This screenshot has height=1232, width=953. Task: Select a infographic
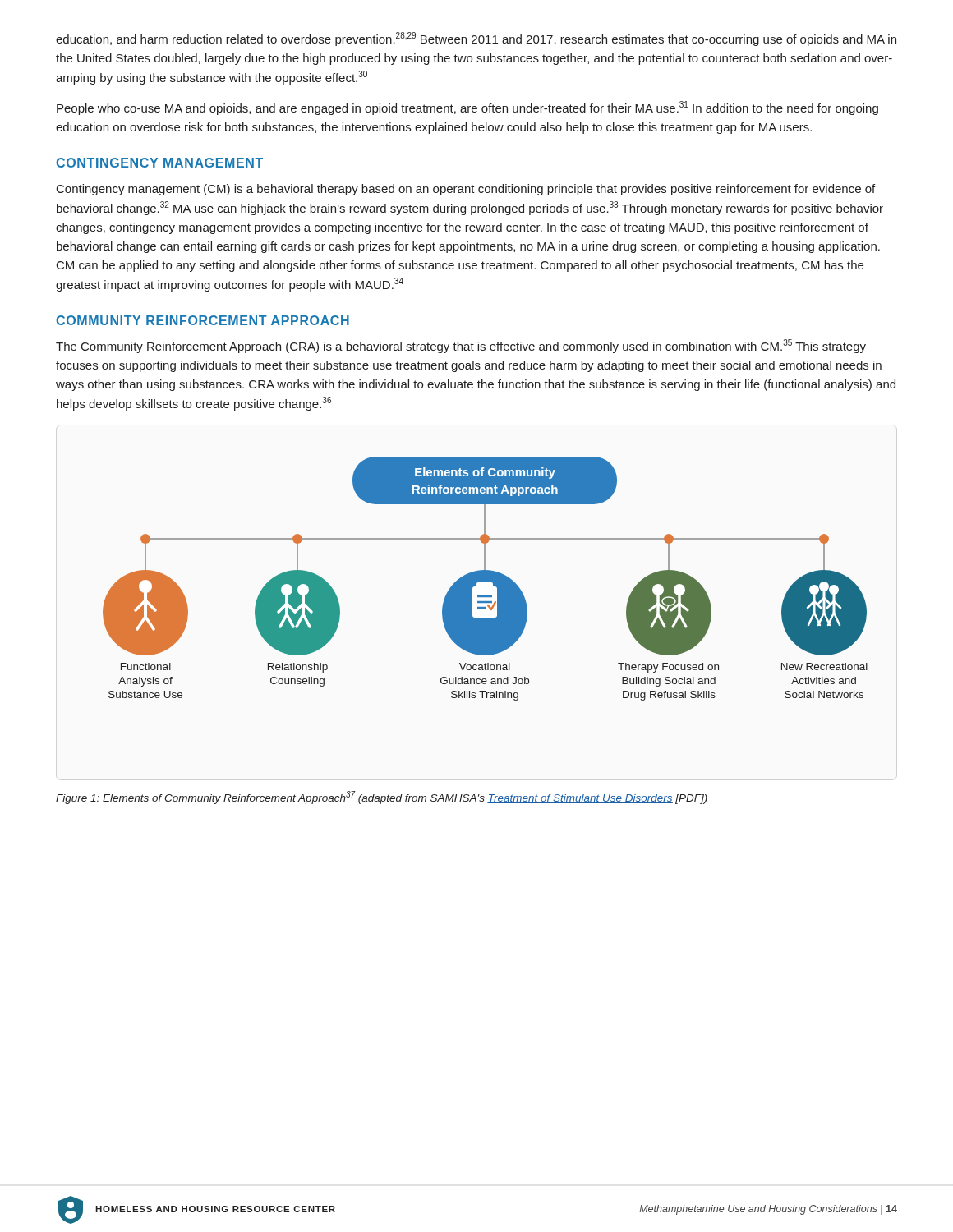476,602
